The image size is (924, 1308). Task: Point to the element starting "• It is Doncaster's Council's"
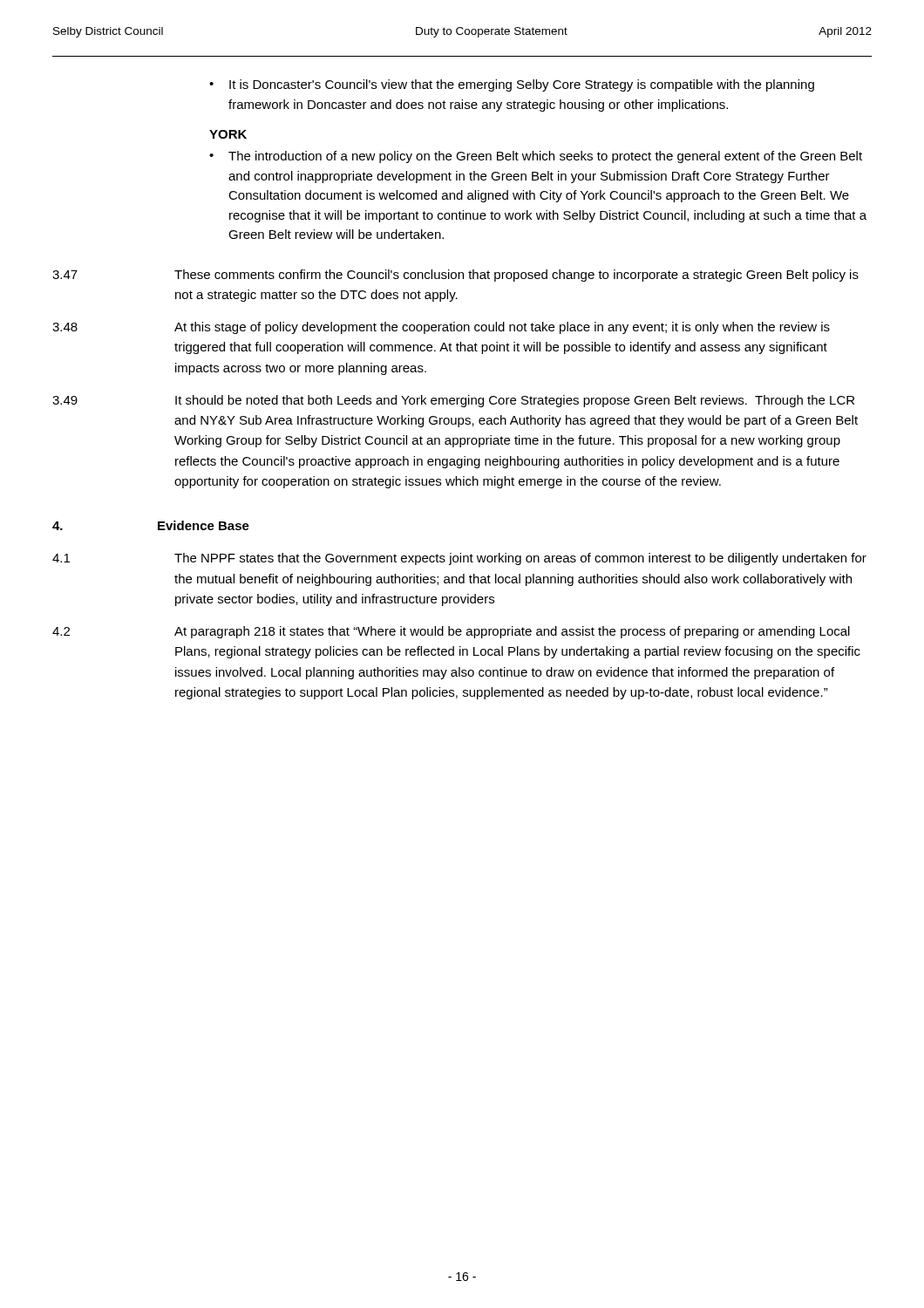[540, 95]
